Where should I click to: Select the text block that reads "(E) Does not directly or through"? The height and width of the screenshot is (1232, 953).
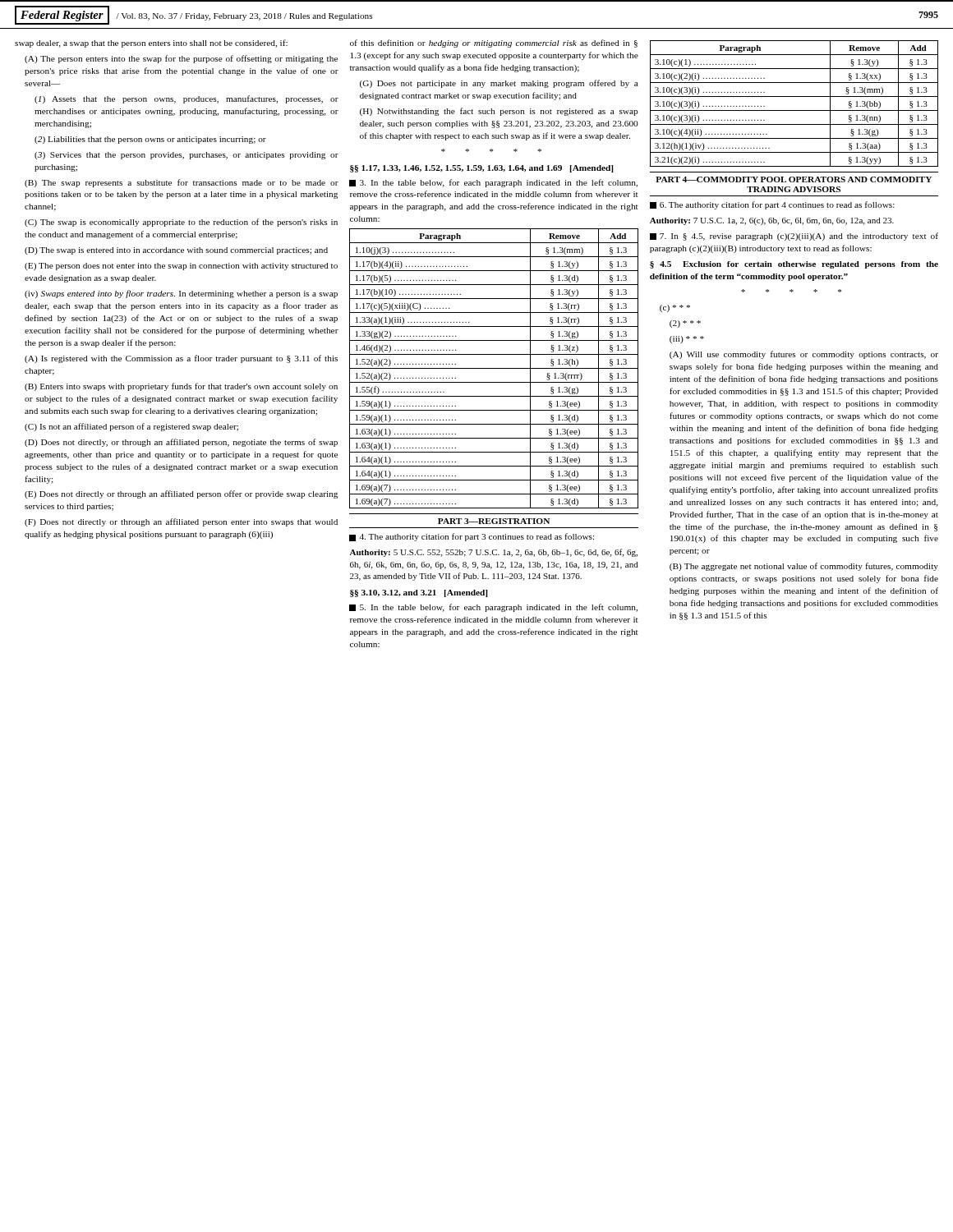click(x=181, y=500)
